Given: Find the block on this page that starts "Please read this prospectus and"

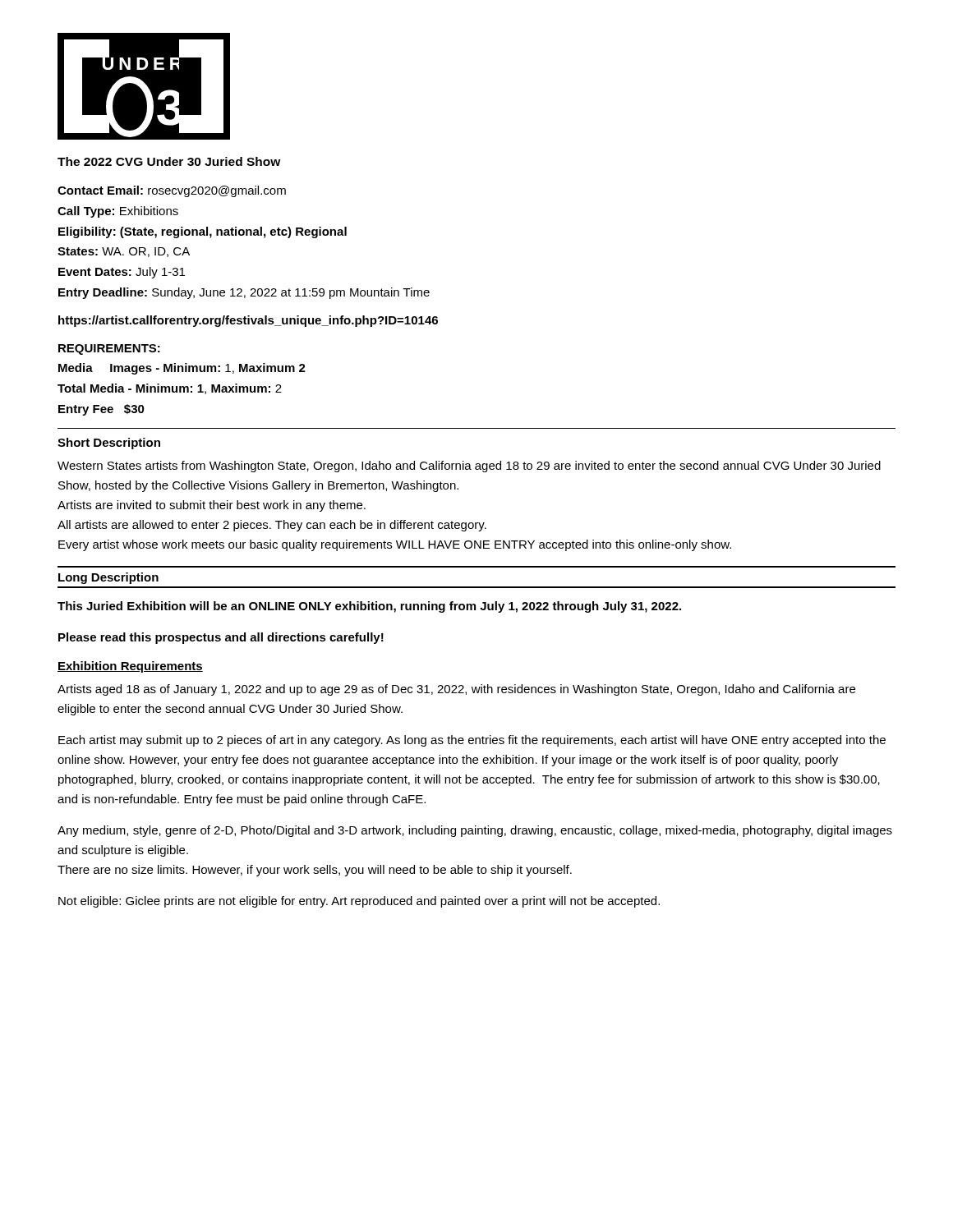Looking at the screenshot, I should (x=221, y=638).
